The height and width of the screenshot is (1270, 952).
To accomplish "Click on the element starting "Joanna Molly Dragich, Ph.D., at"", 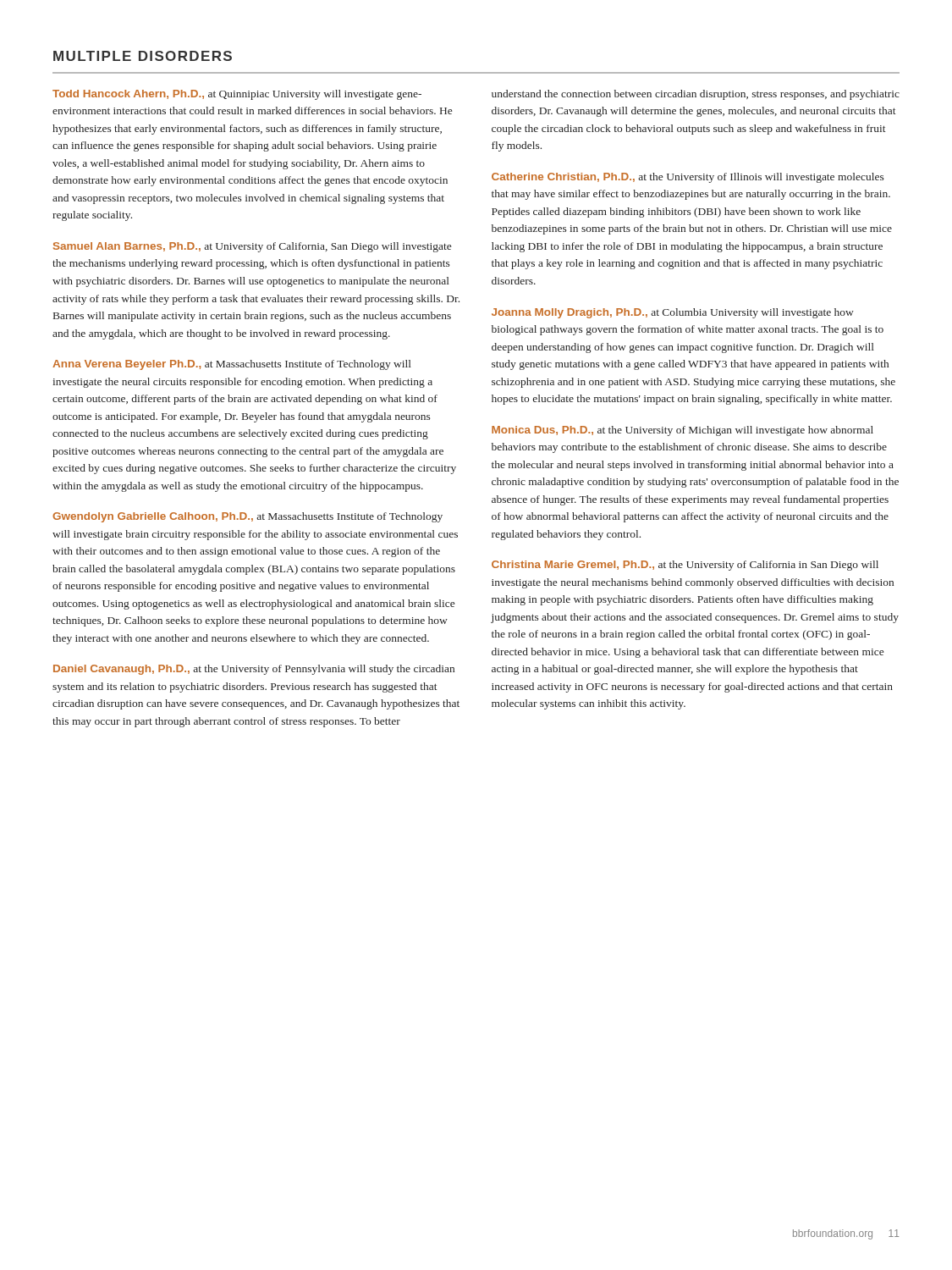I will (695, 356).
